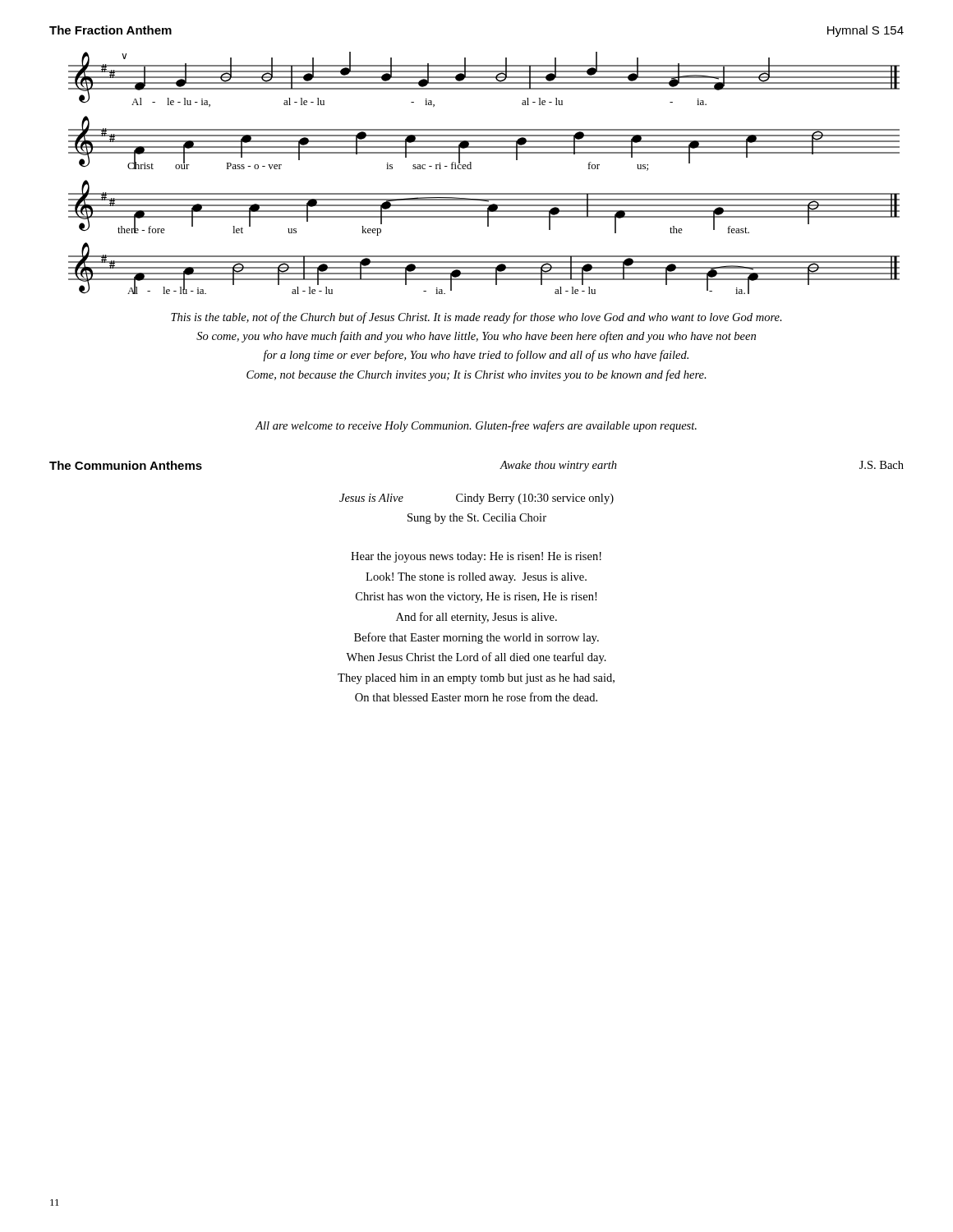
Task: Locate the text block that reads "Hear the joyous"
Action: pos(476,627)
